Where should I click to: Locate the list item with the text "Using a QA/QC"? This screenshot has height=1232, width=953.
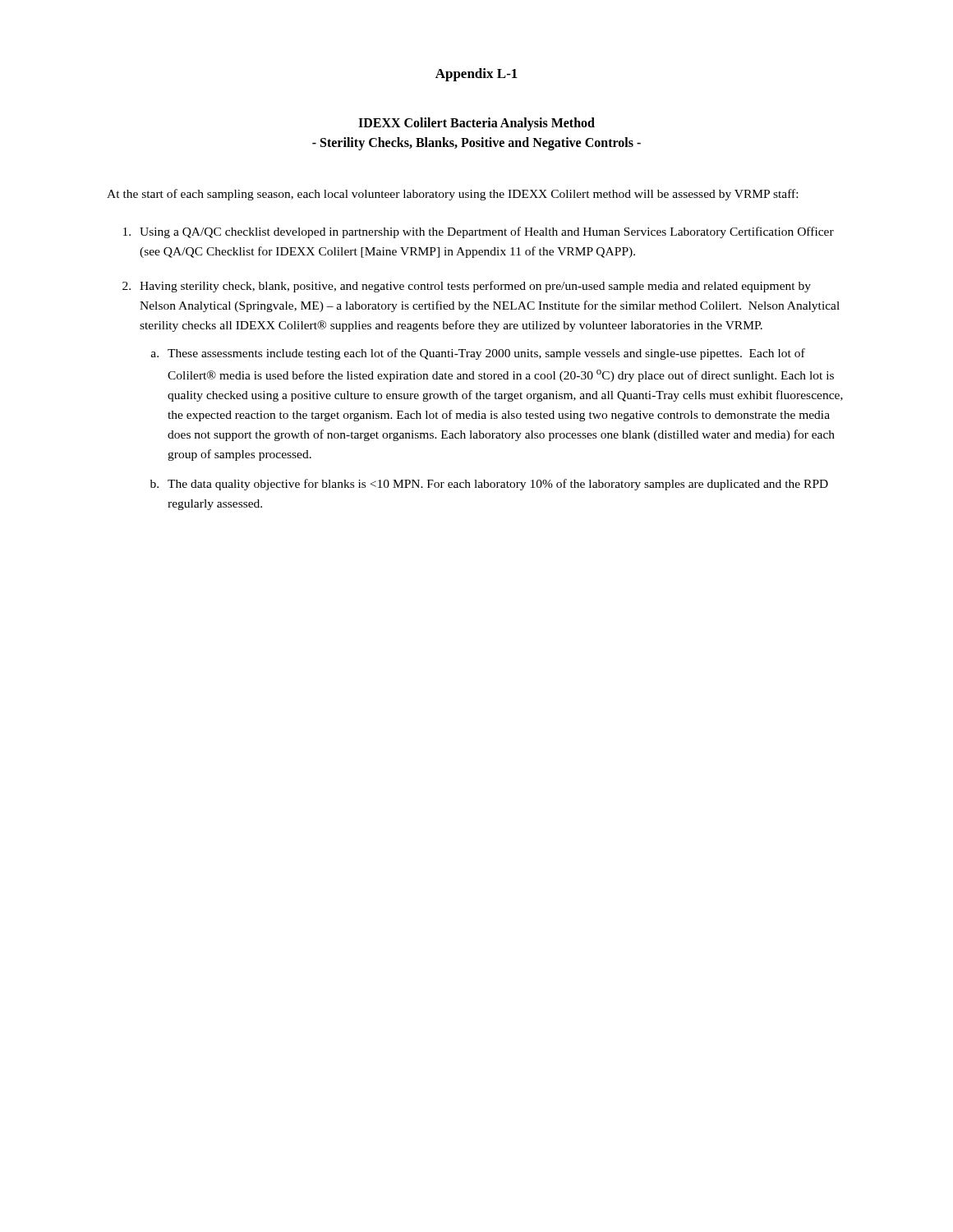pos(493,241)
